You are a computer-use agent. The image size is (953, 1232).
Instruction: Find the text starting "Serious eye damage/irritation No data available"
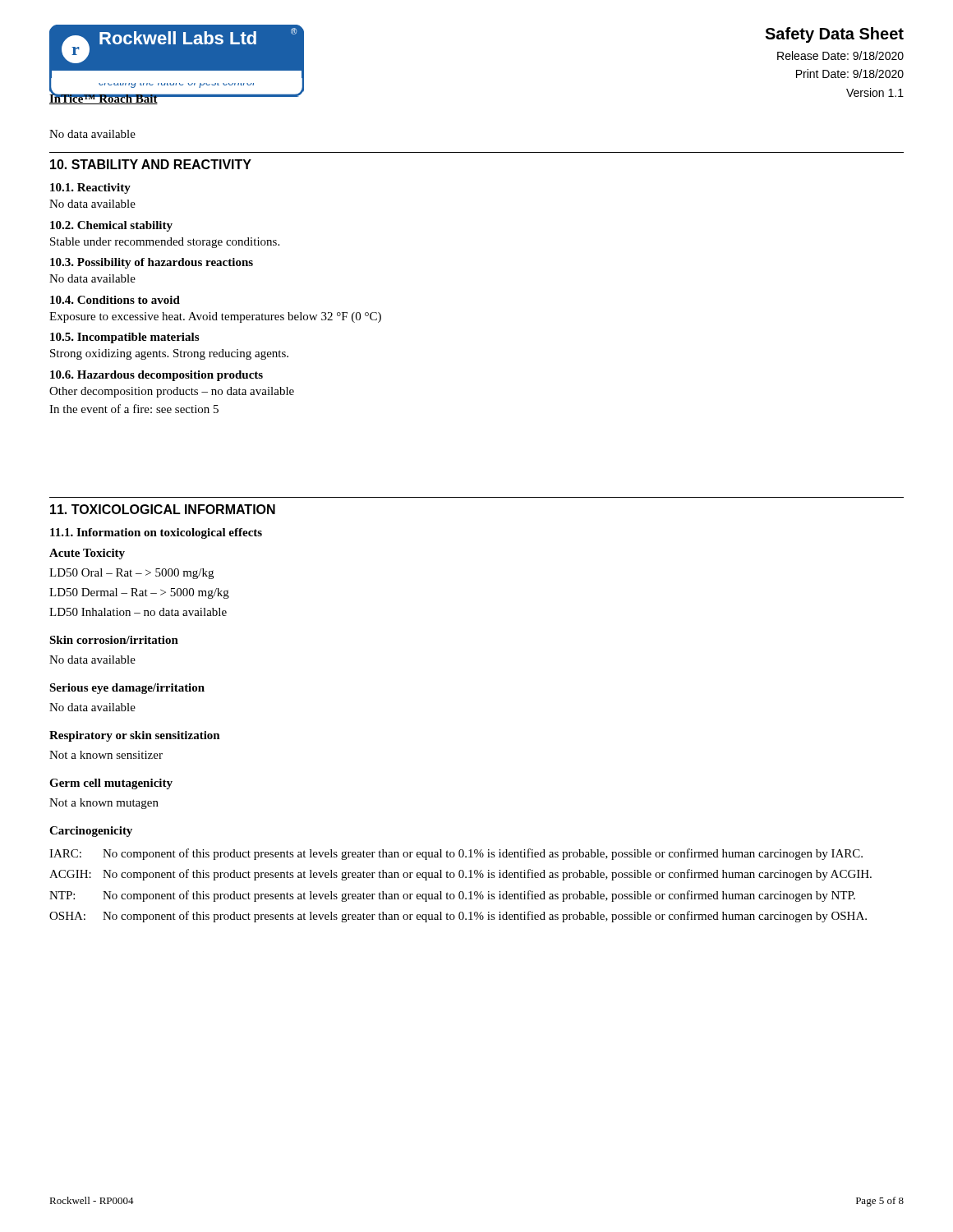[x=127, y=689]
